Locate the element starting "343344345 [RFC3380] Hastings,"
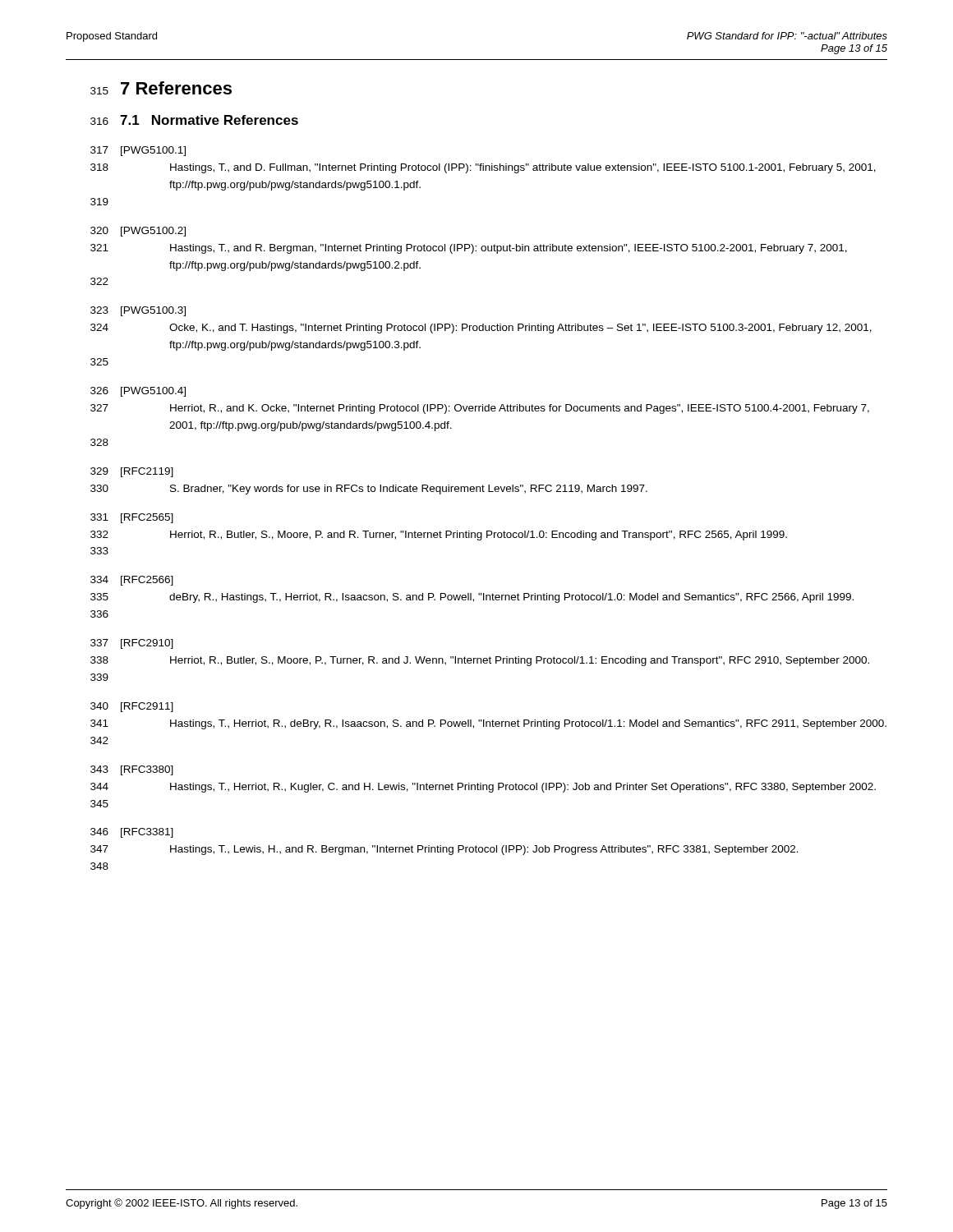 [x=476, y=787]
